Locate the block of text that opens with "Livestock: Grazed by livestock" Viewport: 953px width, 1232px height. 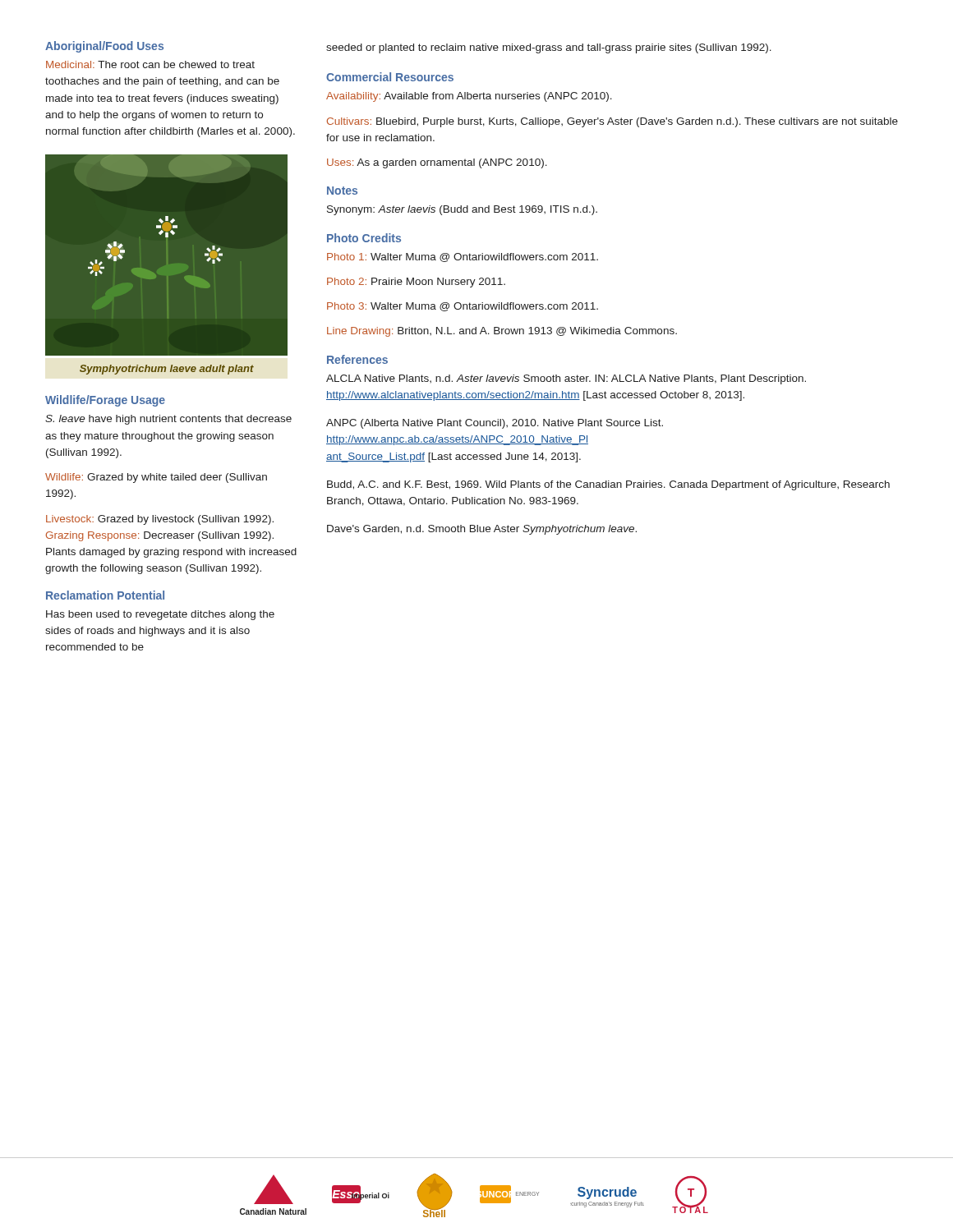[171, 543]
